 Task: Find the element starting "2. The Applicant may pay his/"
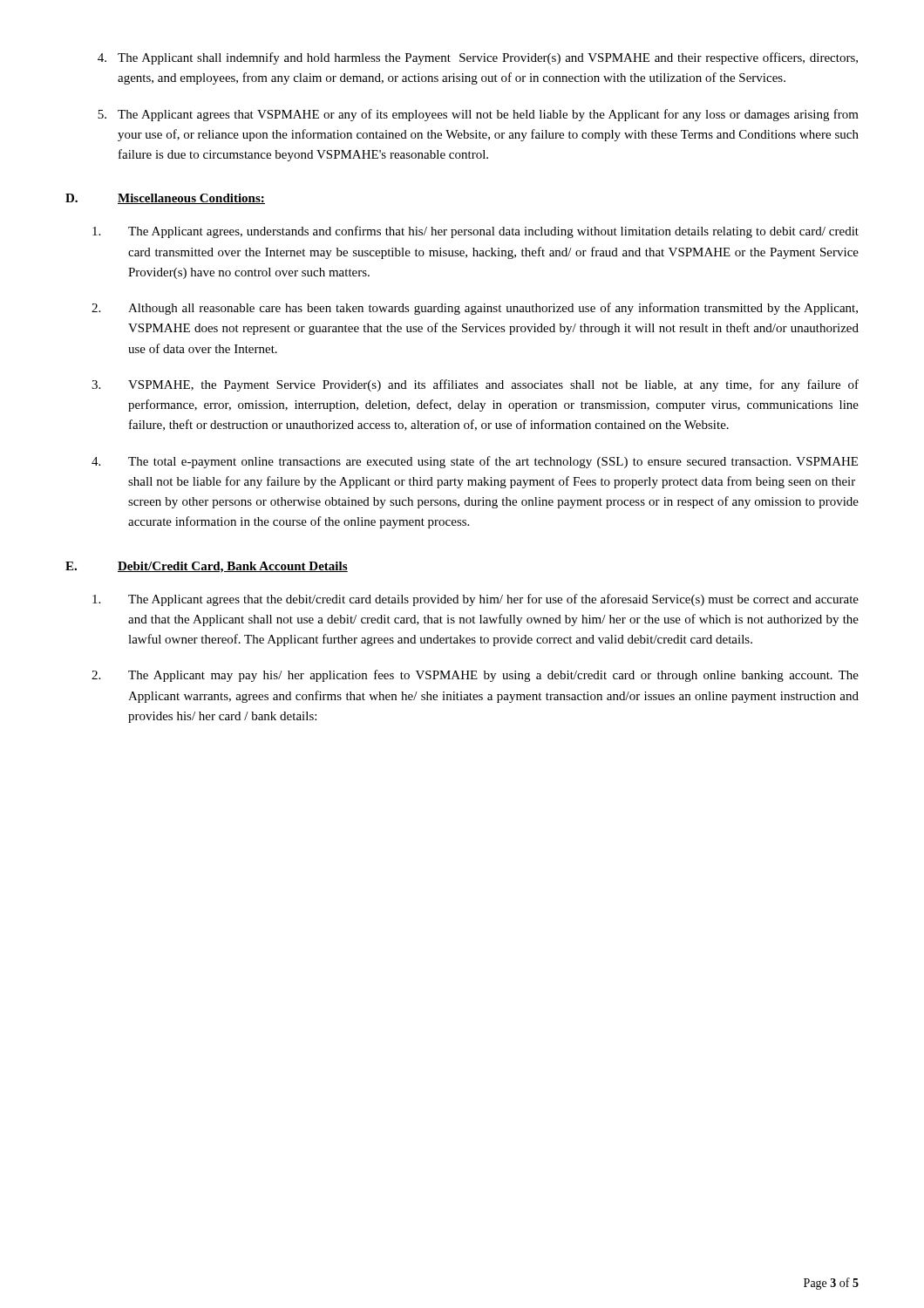pyautogui.click(x=475, y=696)
